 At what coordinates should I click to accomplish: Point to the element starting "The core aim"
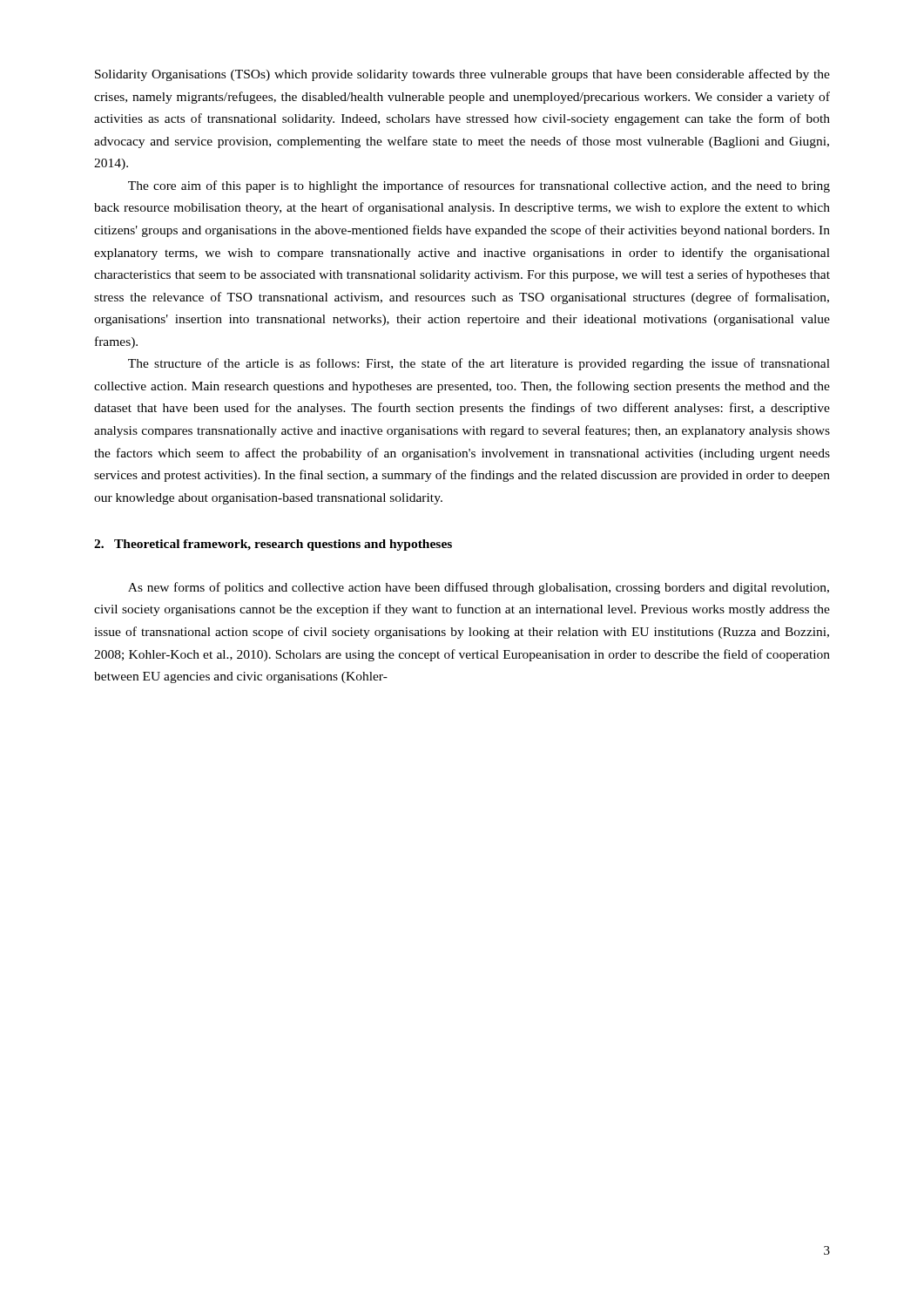(462, 263)
